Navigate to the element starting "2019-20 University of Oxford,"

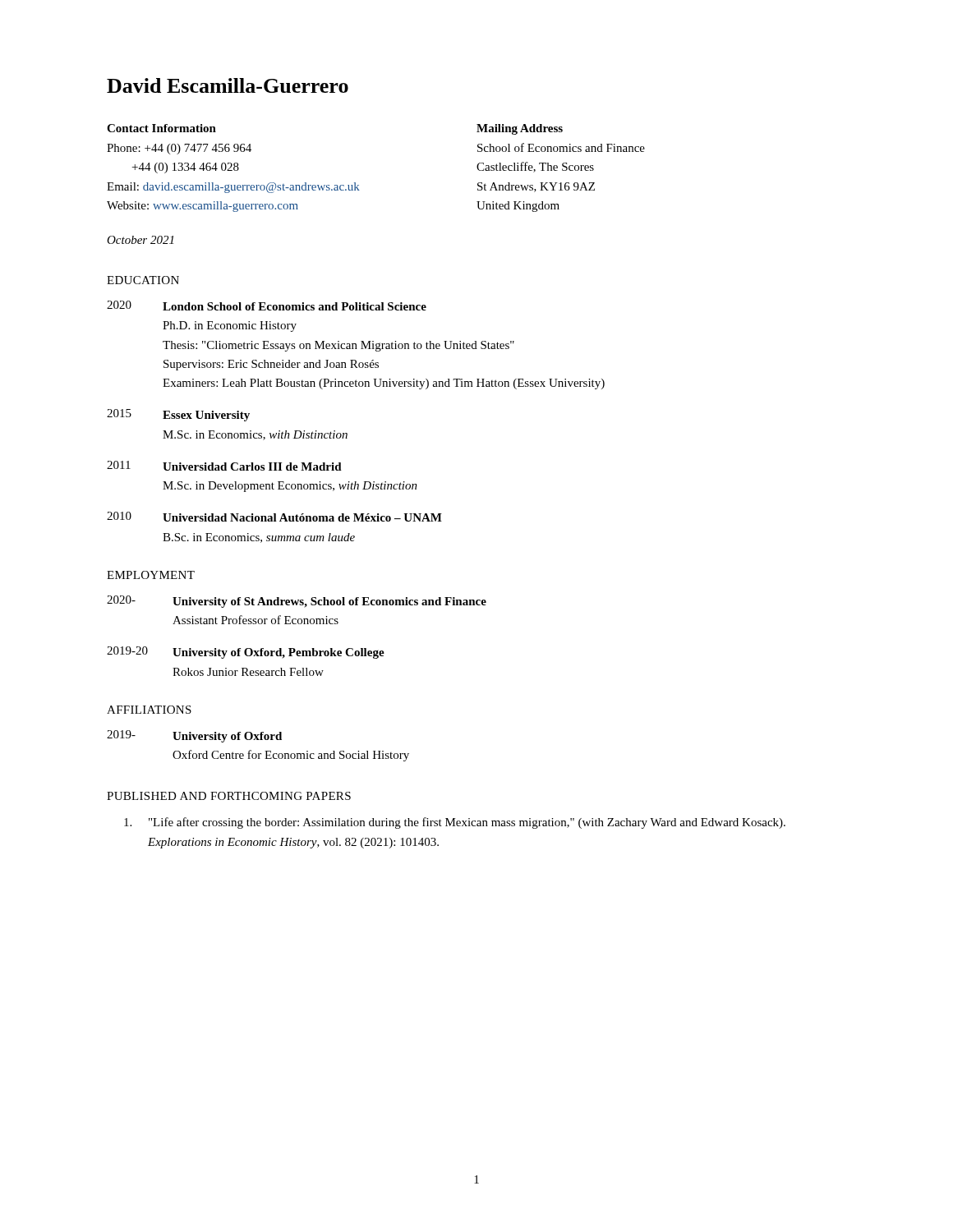pos(246,653)
